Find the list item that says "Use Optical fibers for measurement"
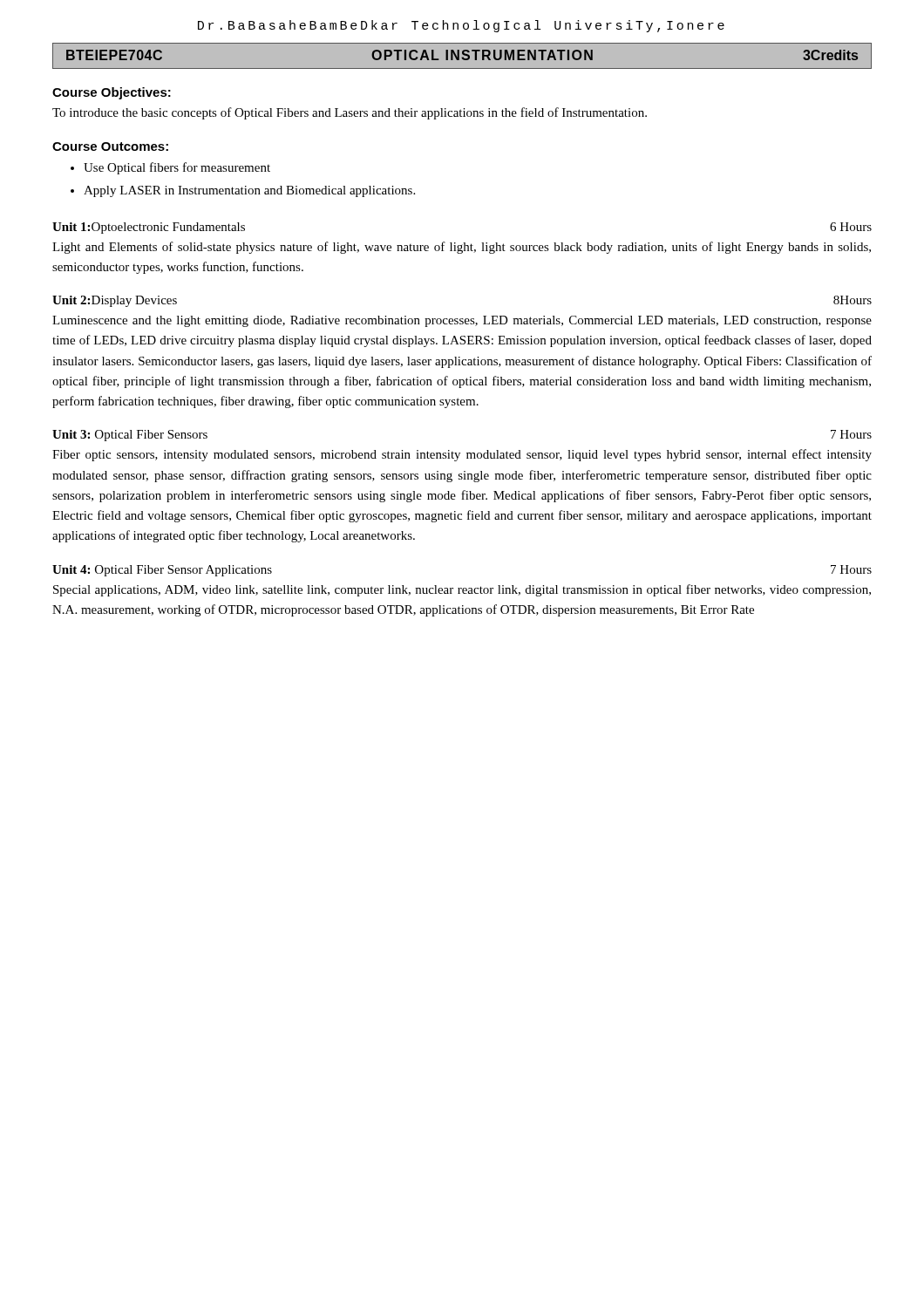Screen dimensions: 1308x924 [x=177, y=167]
